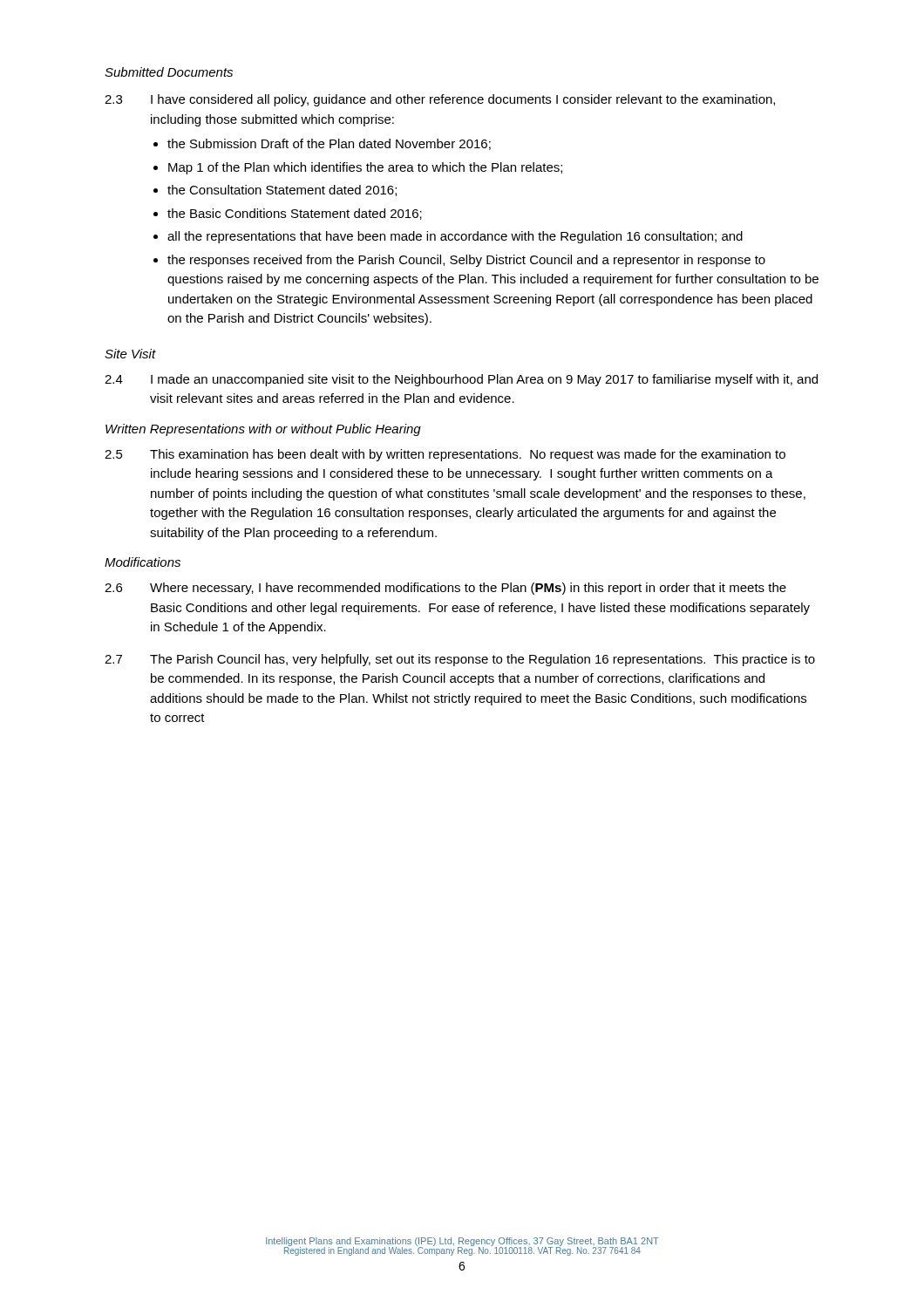The image size is (924, 1308).
Task: Find the region starting "3 I have considered all"
Action: pyautogui.click(x=440, y=100)
